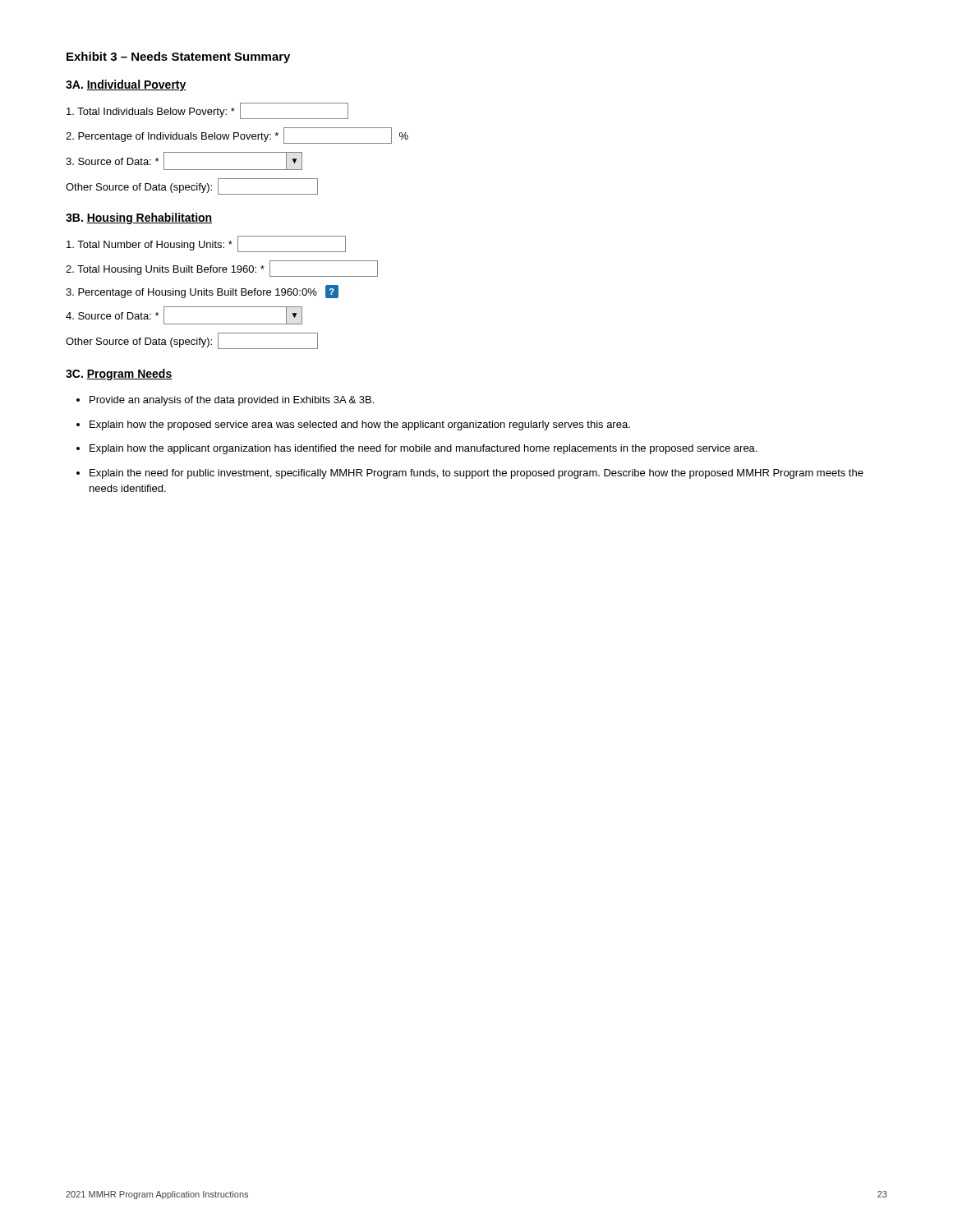Select the list item containing "Explain how the proposed service"
The image size is (953, 1232).
click(x=360, y=424)
